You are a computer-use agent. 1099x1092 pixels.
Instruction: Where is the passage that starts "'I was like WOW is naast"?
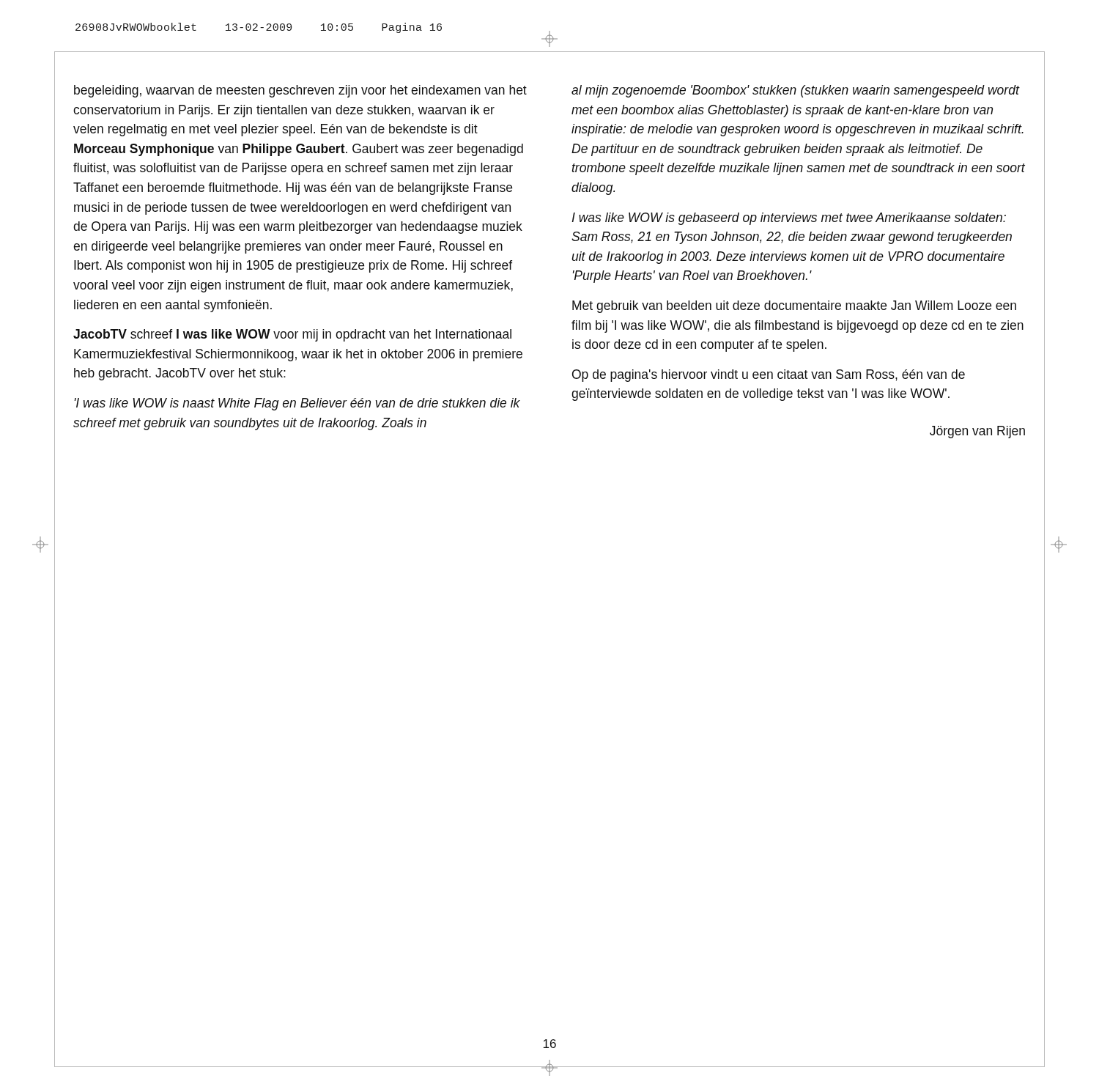(300, 413)
